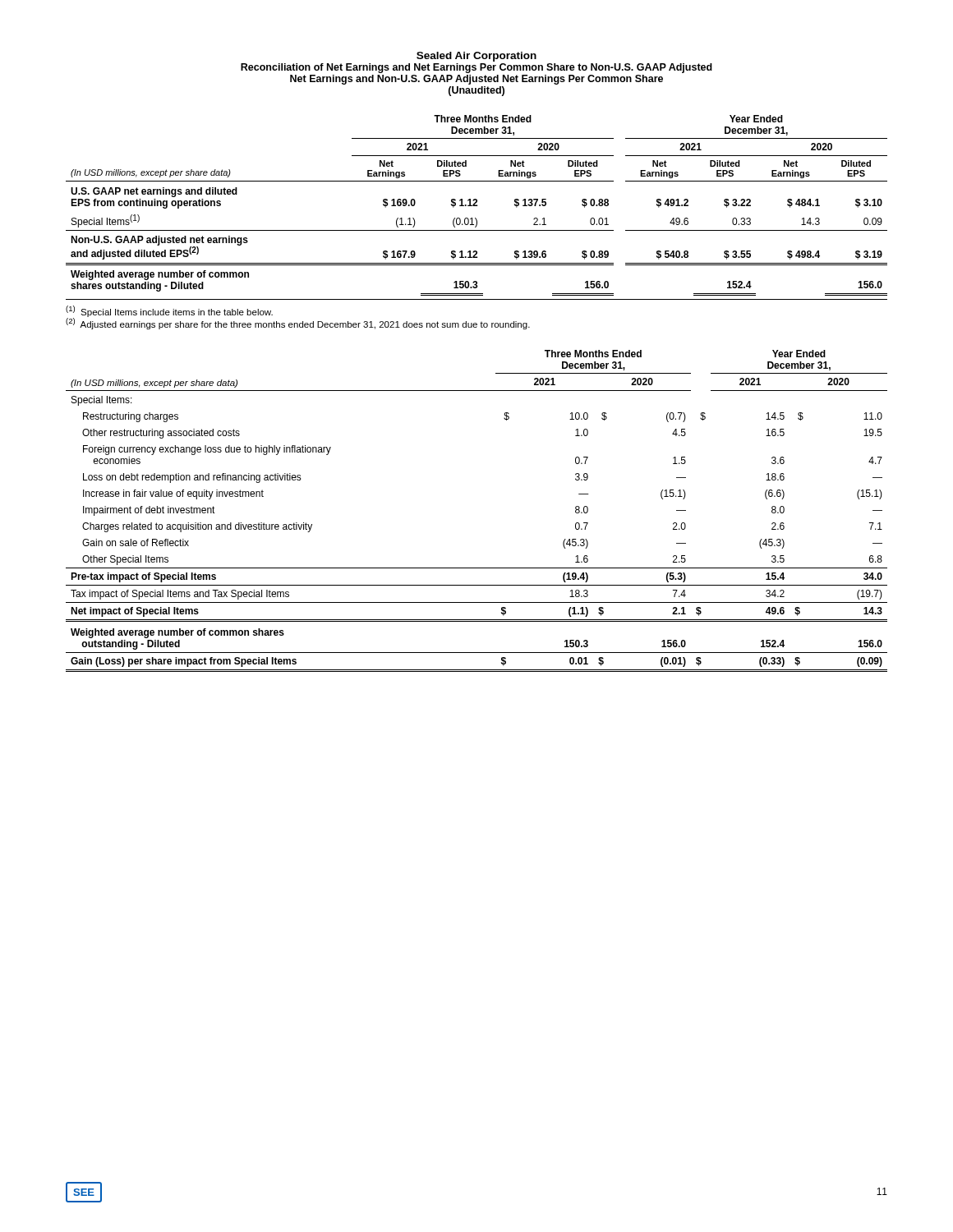Image resolution: width=953 pixels, height=1232 pixels.
Task: Click on the table containing "Other Special Items"
Action: (x=476, y=509)
